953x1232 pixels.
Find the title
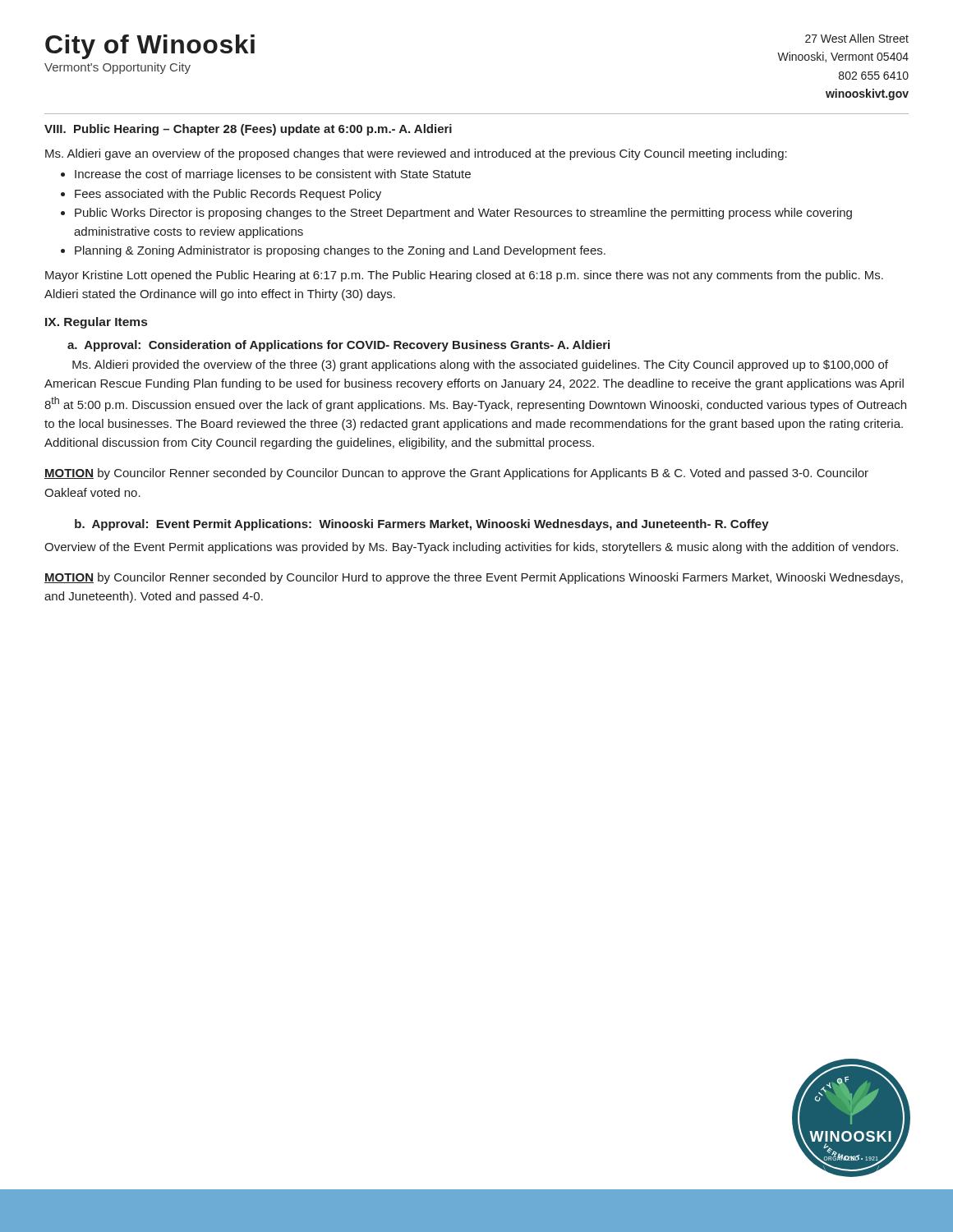151,44
